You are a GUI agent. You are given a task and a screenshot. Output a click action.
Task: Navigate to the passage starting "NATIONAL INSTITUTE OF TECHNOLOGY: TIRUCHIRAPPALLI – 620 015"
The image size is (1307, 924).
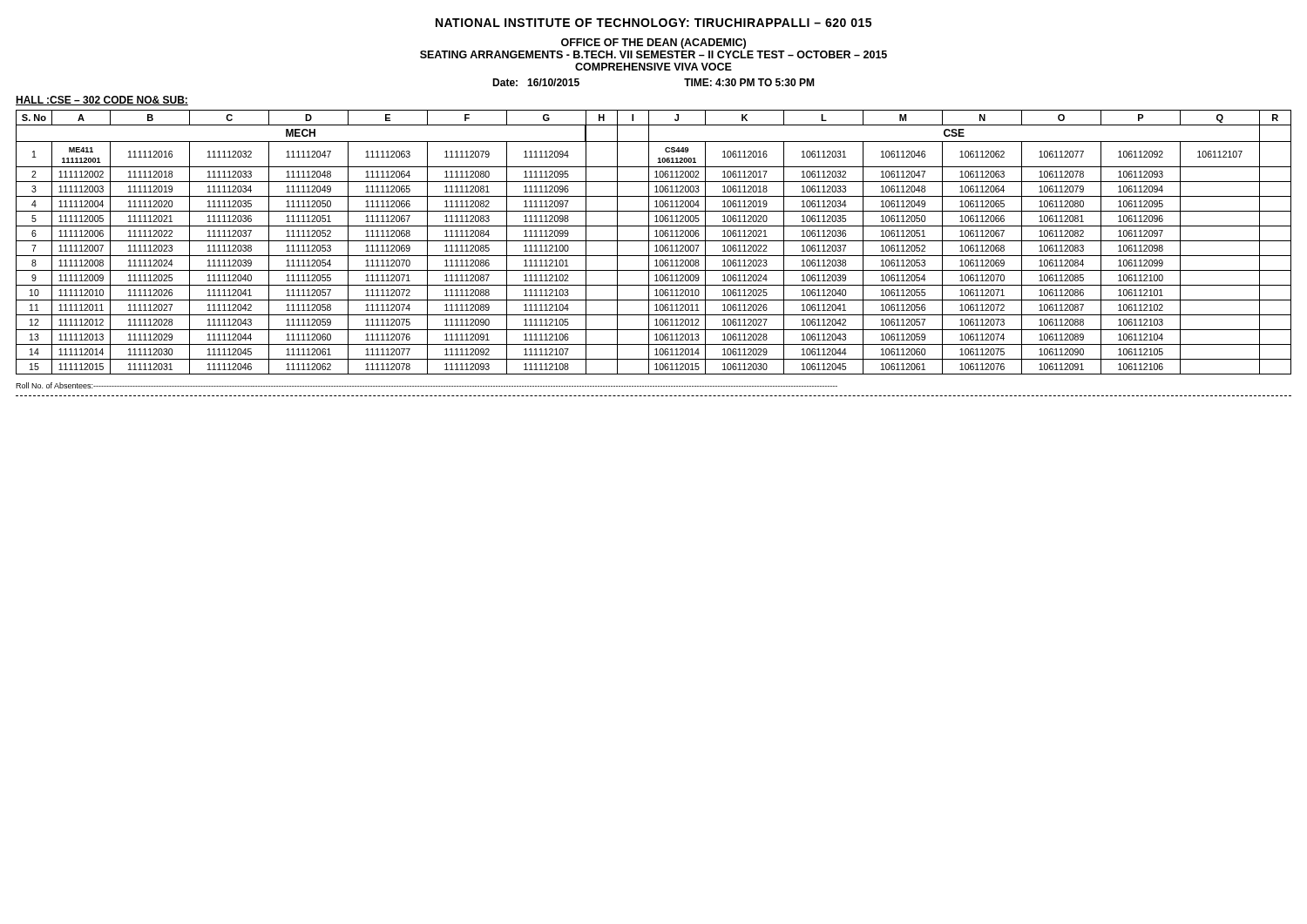click(x=654, y=23)
